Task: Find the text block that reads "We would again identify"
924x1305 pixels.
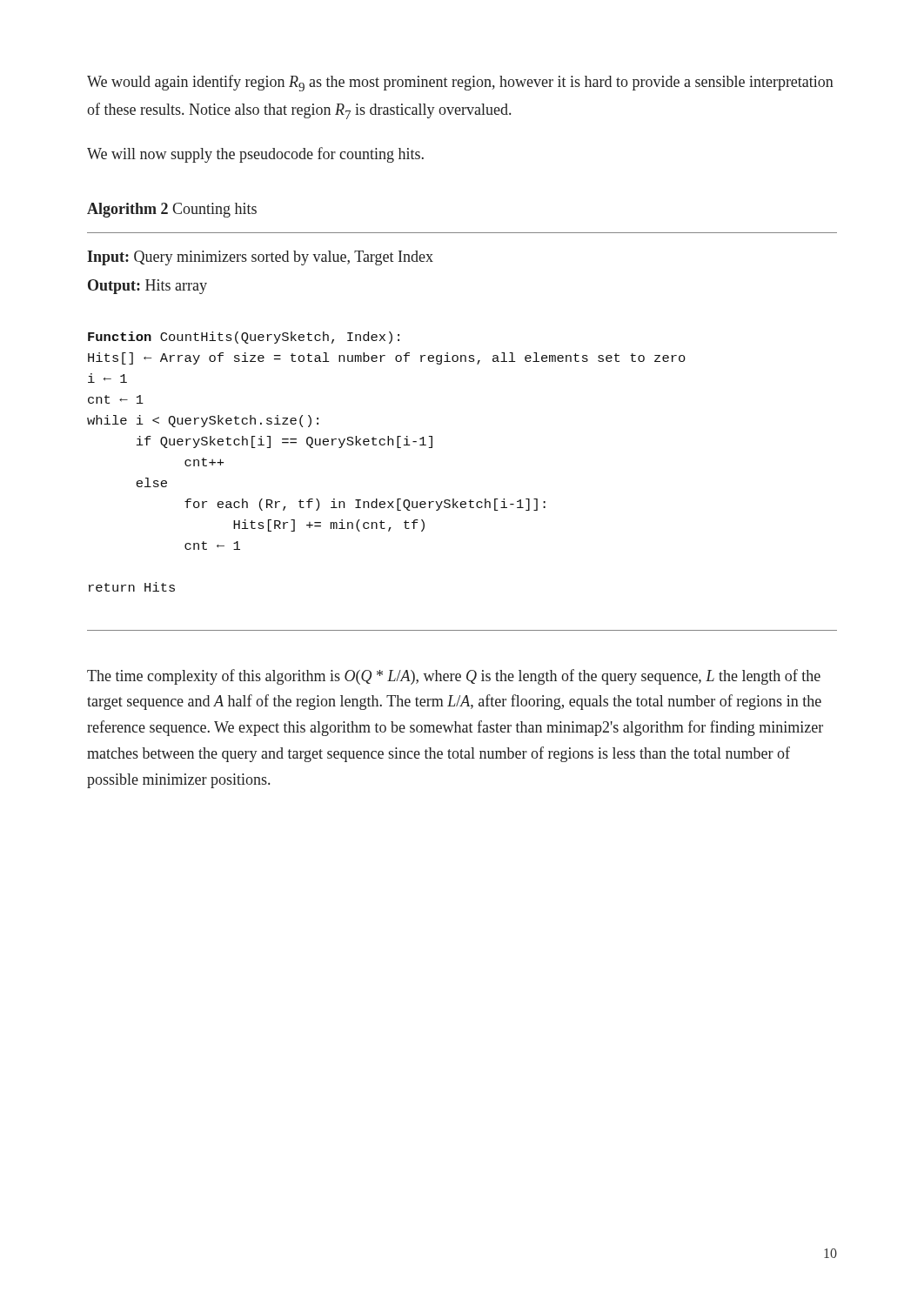Action: click(x=460, y=97)
